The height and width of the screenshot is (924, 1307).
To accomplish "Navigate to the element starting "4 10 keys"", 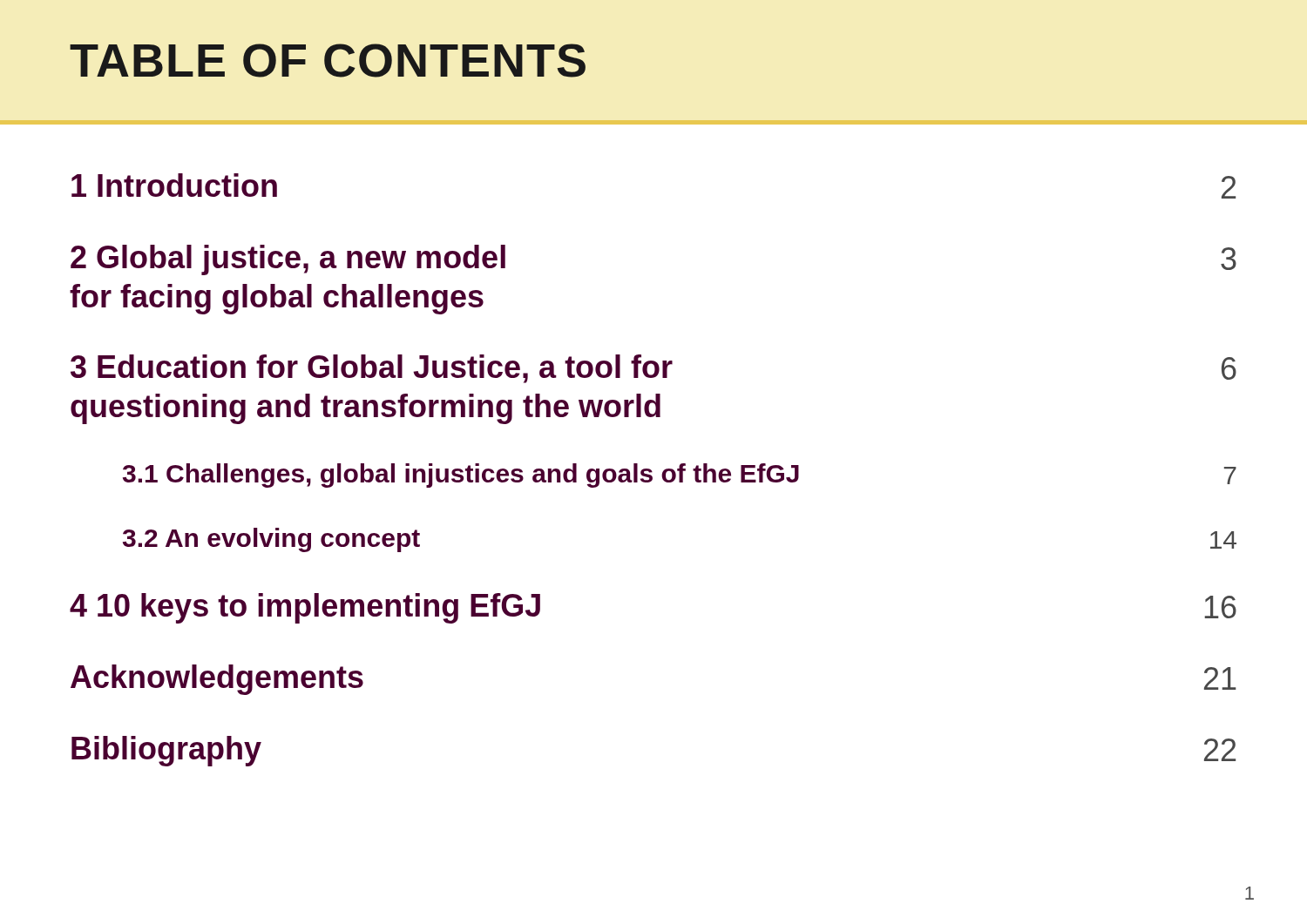I will pos(299,608).
